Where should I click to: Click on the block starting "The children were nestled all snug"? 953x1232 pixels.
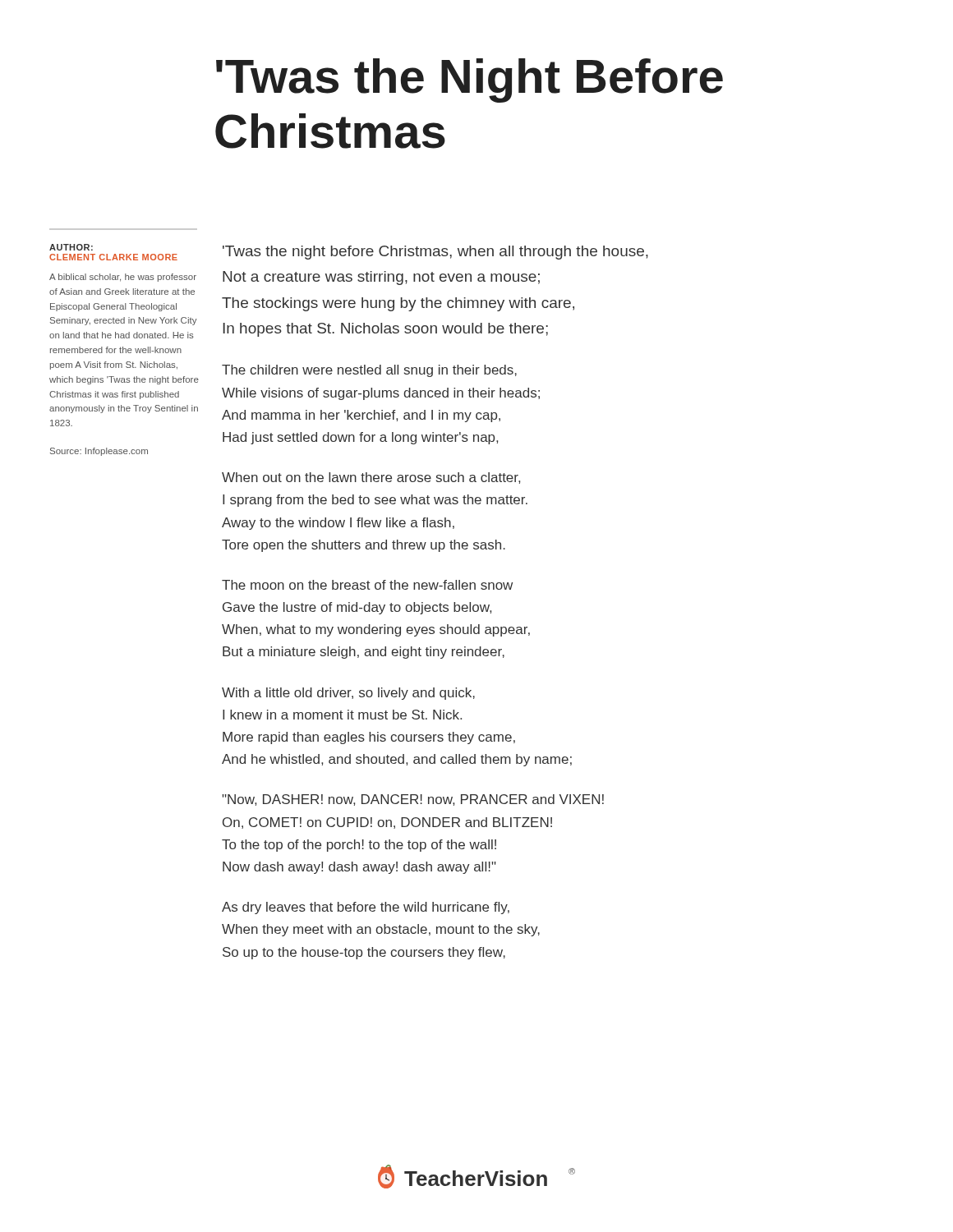369,371
